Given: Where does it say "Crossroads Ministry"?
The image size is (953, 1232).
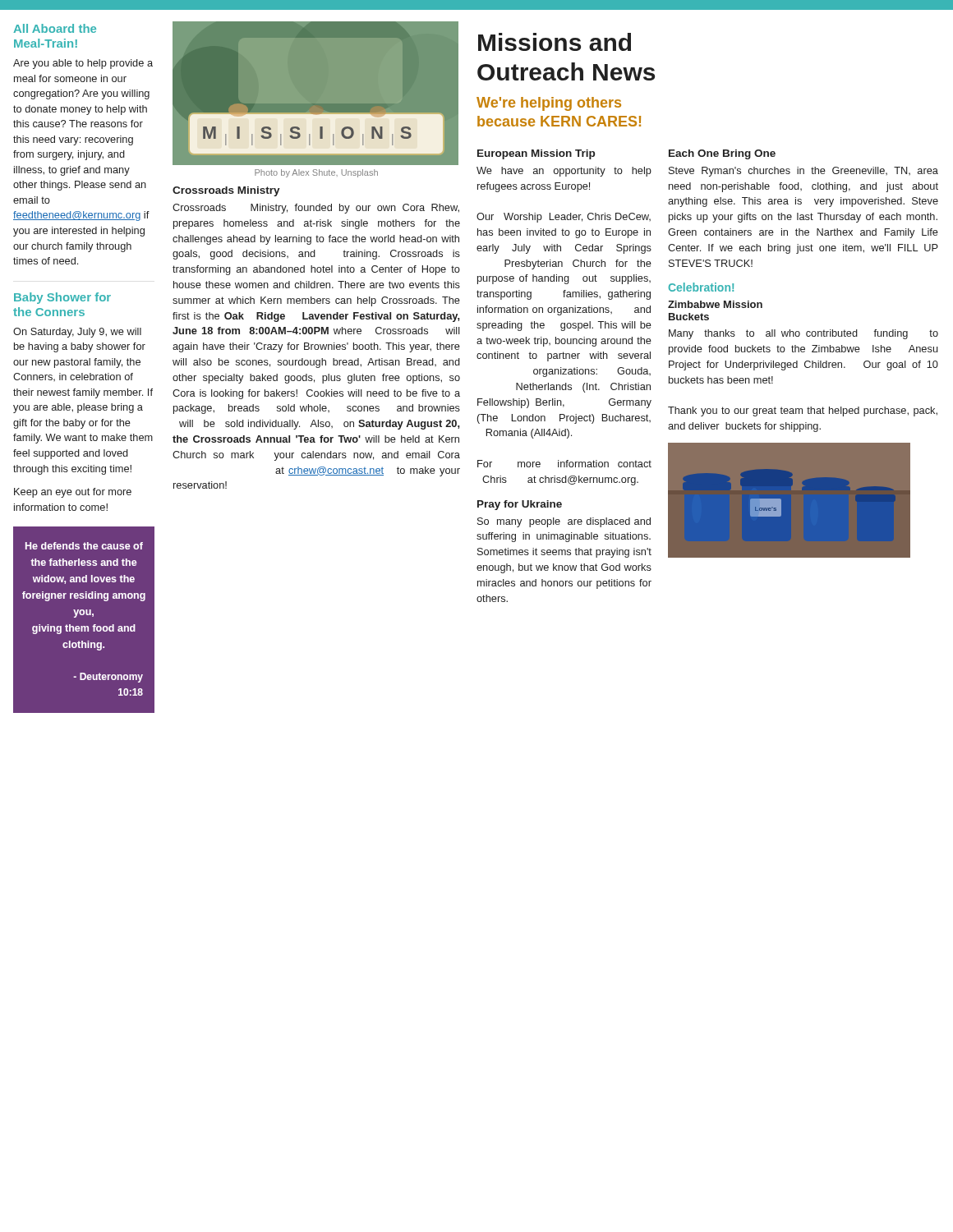Looking at the screenshot, I should (226, 190).
